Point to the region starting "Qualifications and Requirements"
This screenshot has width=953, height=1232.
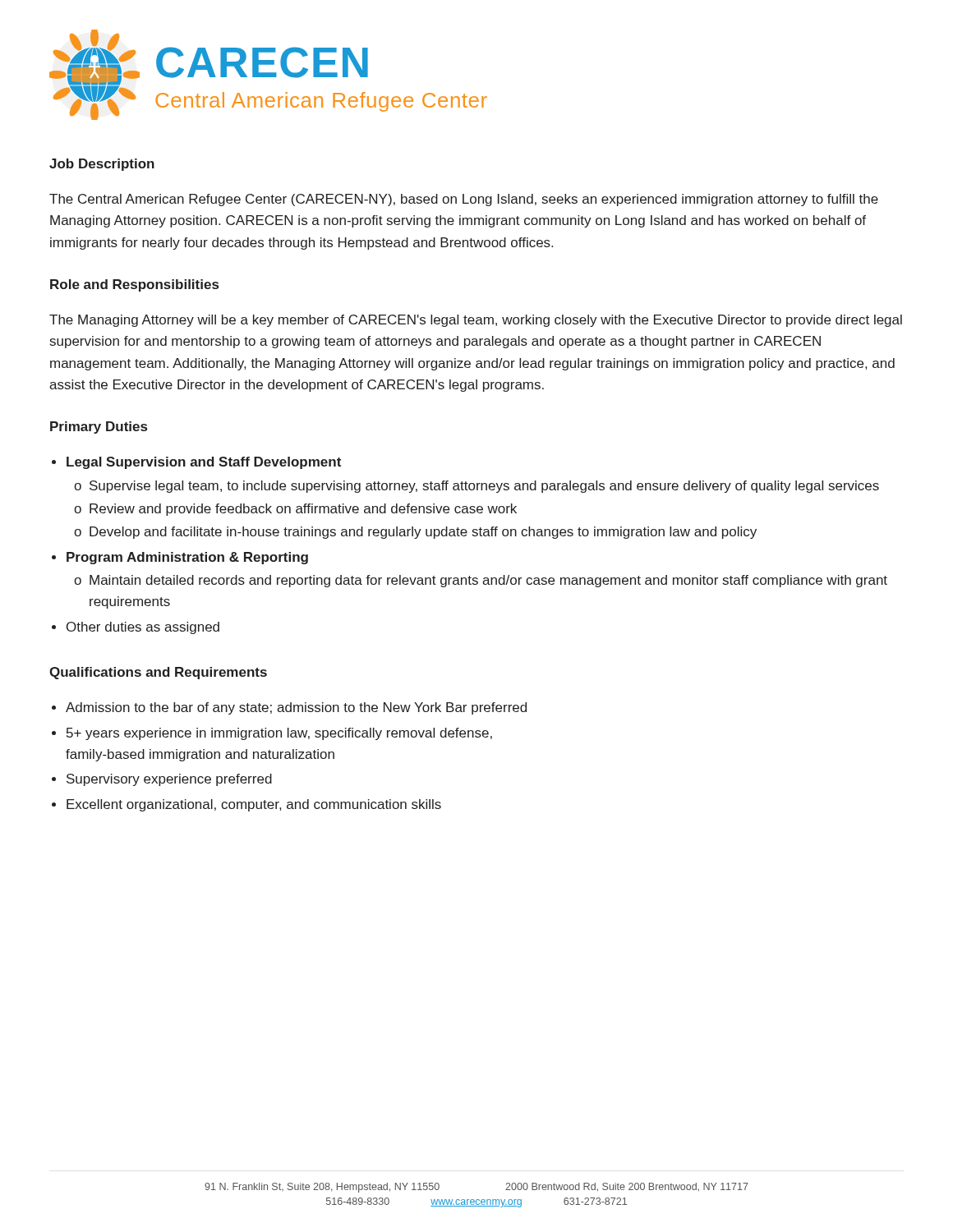(x=158, y=672)
